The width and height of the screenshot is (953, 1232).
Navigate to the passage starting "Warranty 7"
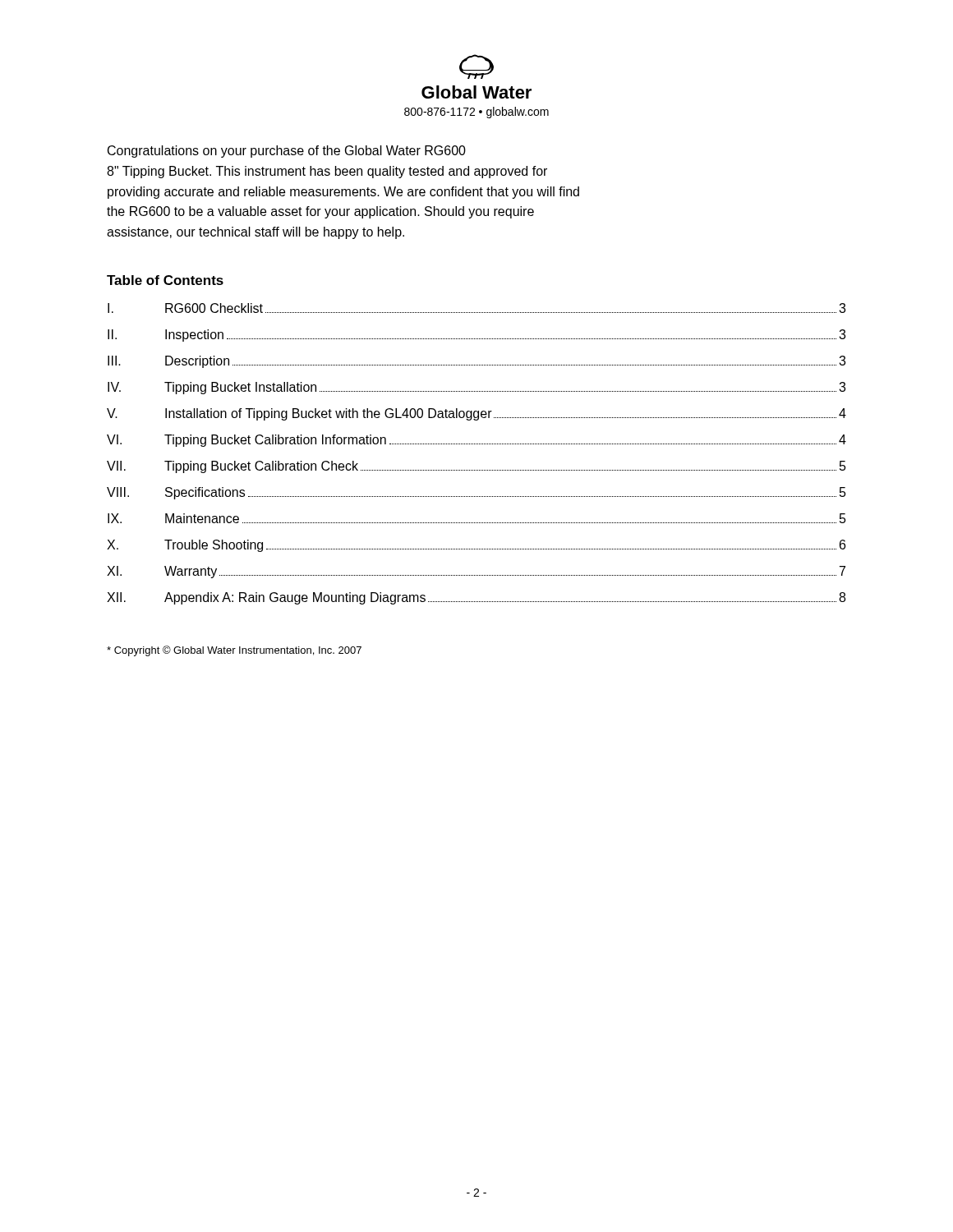coord(505,572)
